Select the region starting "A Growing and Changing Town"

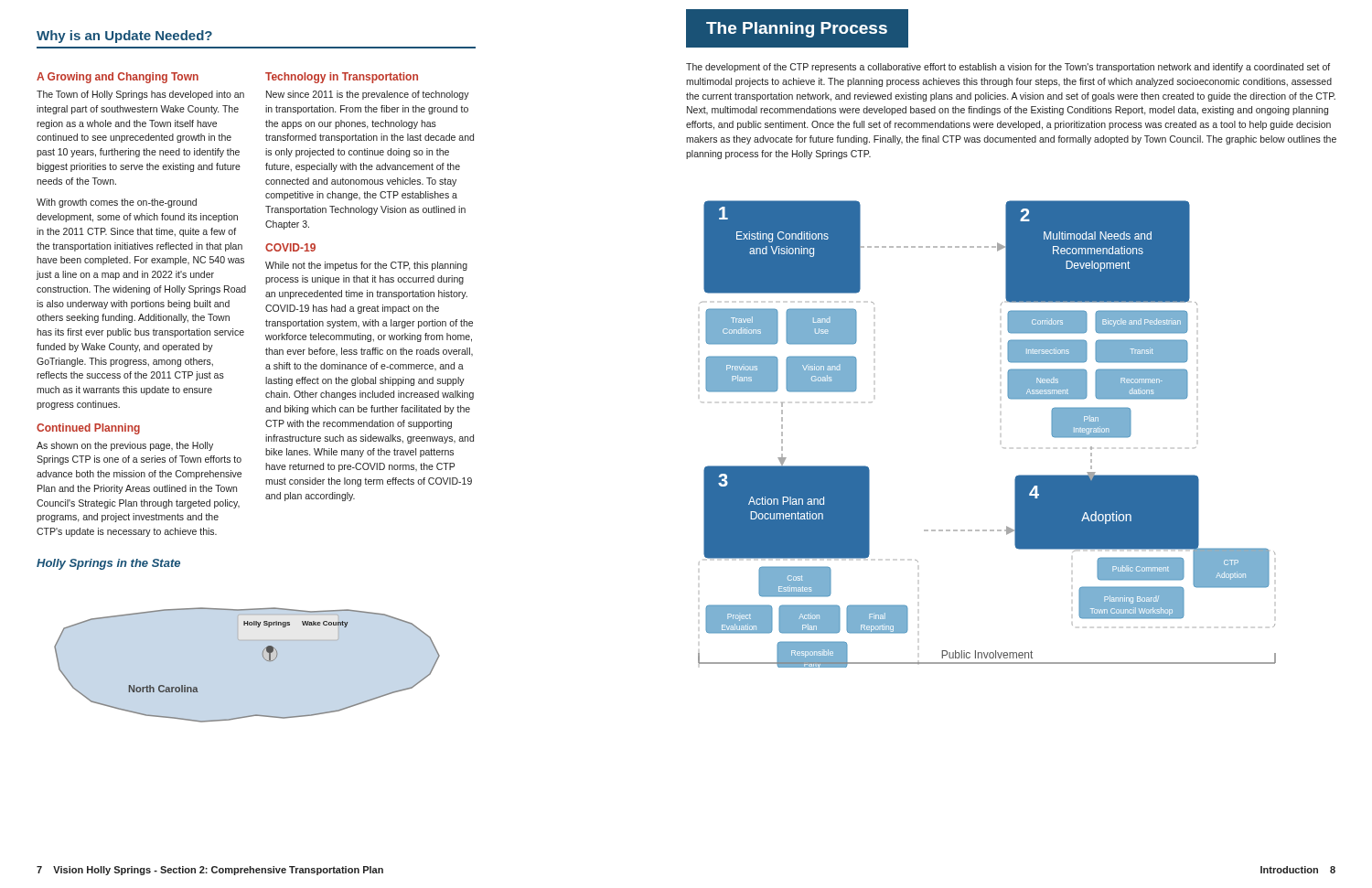[x=118, y=77]
